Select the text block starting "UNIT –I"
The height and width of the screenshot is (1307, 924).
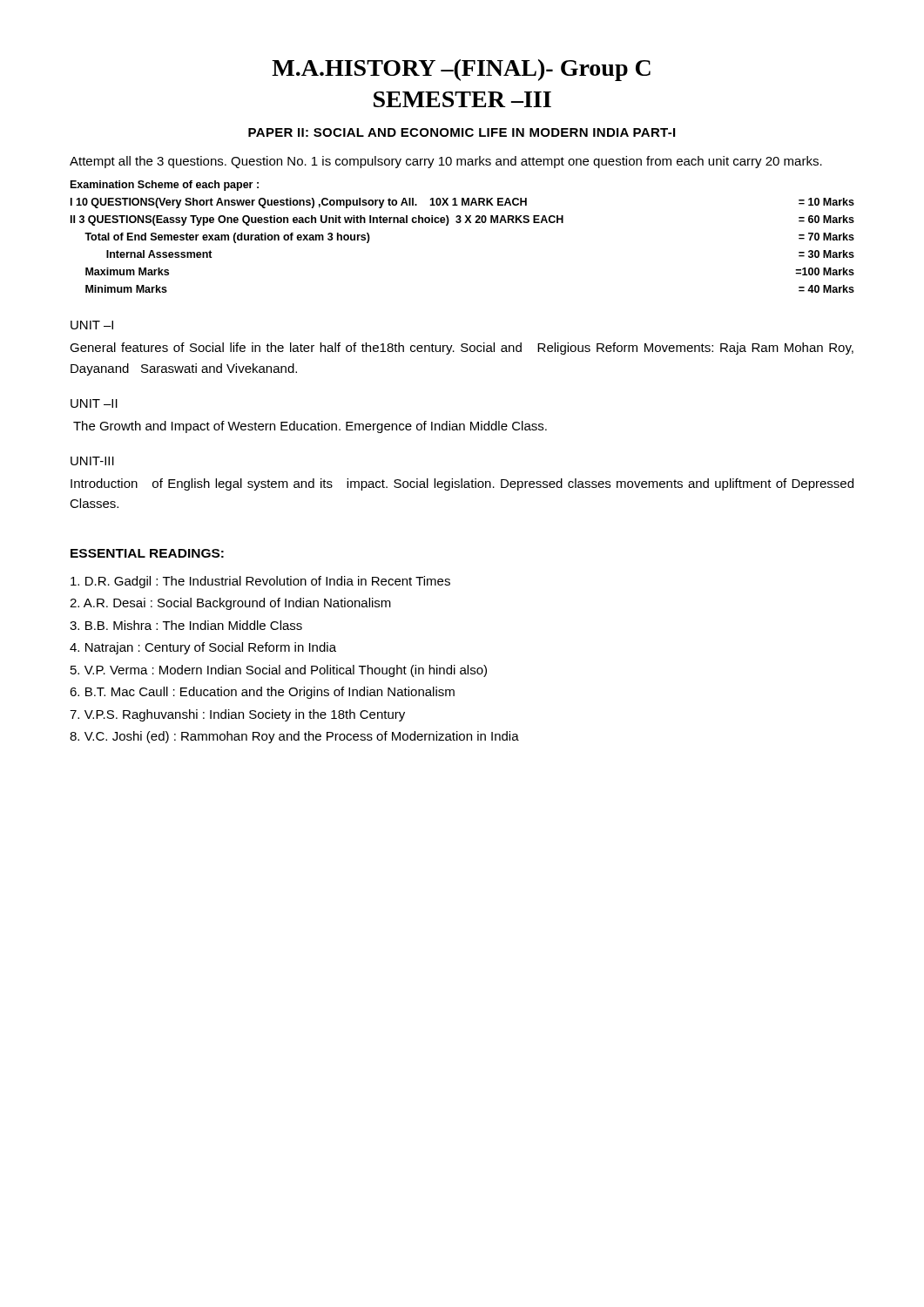[x=92, y=325]
